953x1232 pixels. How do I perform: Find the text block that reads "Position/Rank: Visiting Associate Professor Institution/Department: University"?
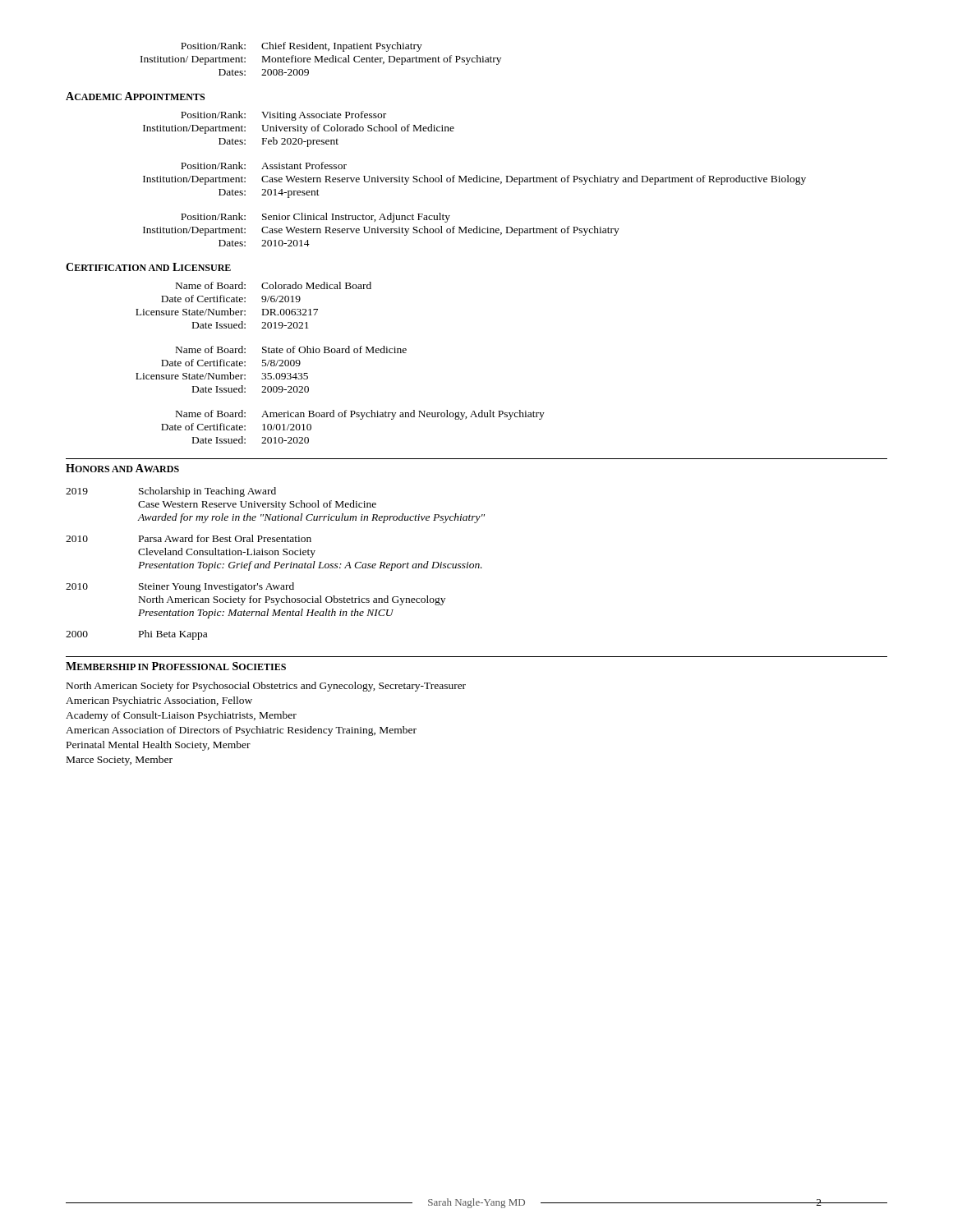pos(283,116)
